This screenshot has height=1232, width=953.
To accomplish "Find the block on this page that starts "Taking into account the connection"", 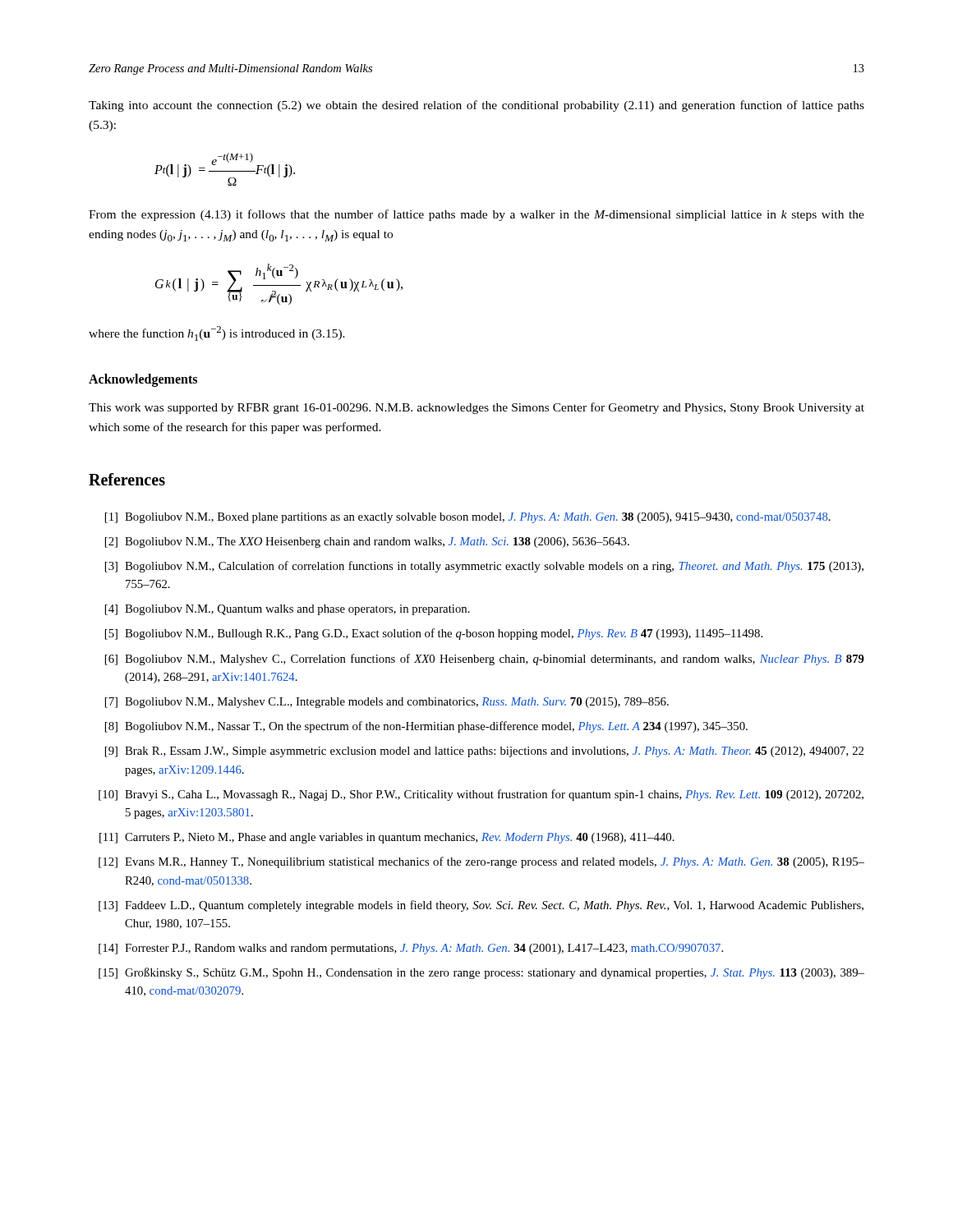I will click(x=476, y=115).
